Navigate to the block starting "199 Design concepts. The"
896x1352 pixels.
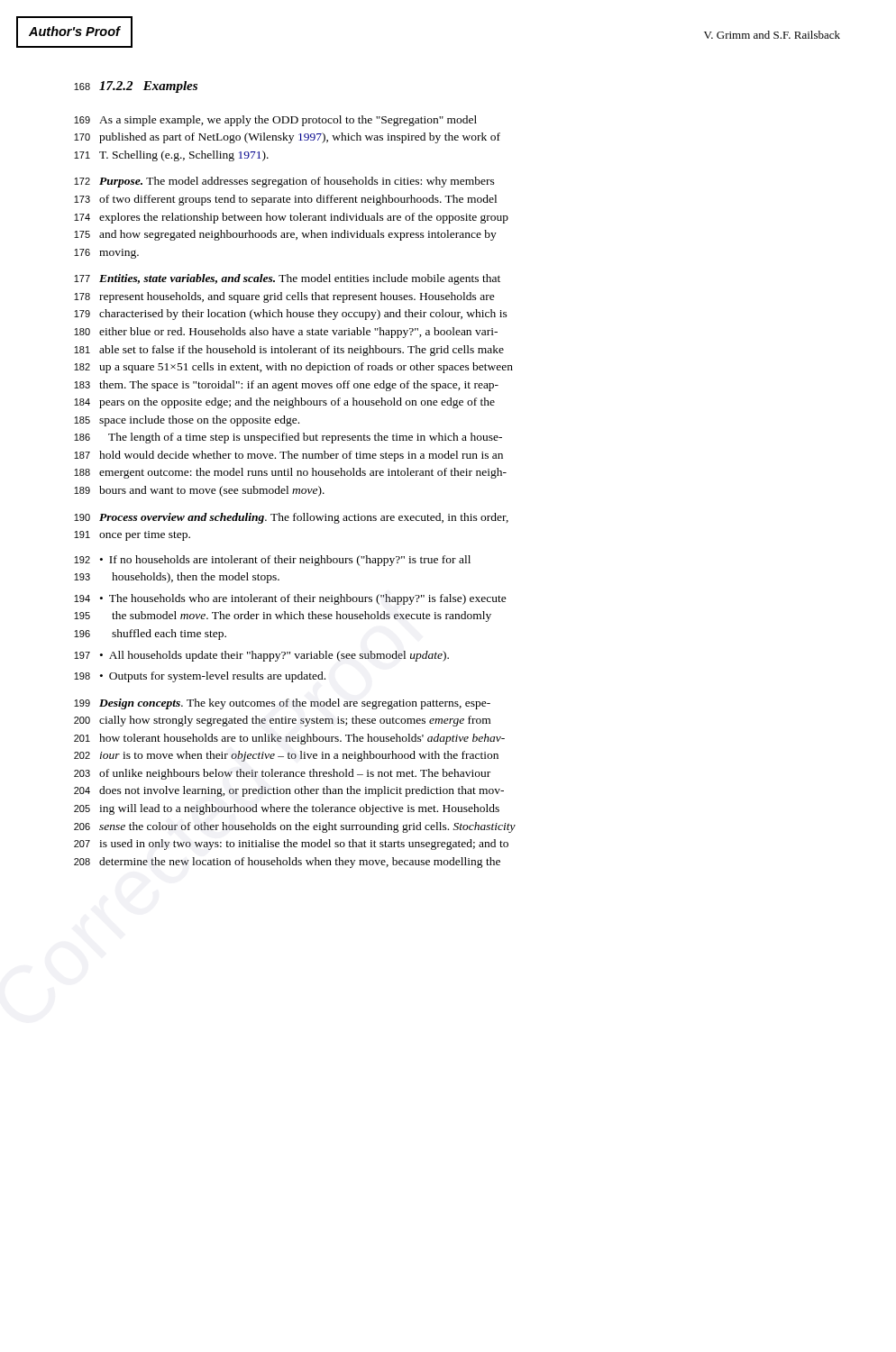[x=448, y=782]
